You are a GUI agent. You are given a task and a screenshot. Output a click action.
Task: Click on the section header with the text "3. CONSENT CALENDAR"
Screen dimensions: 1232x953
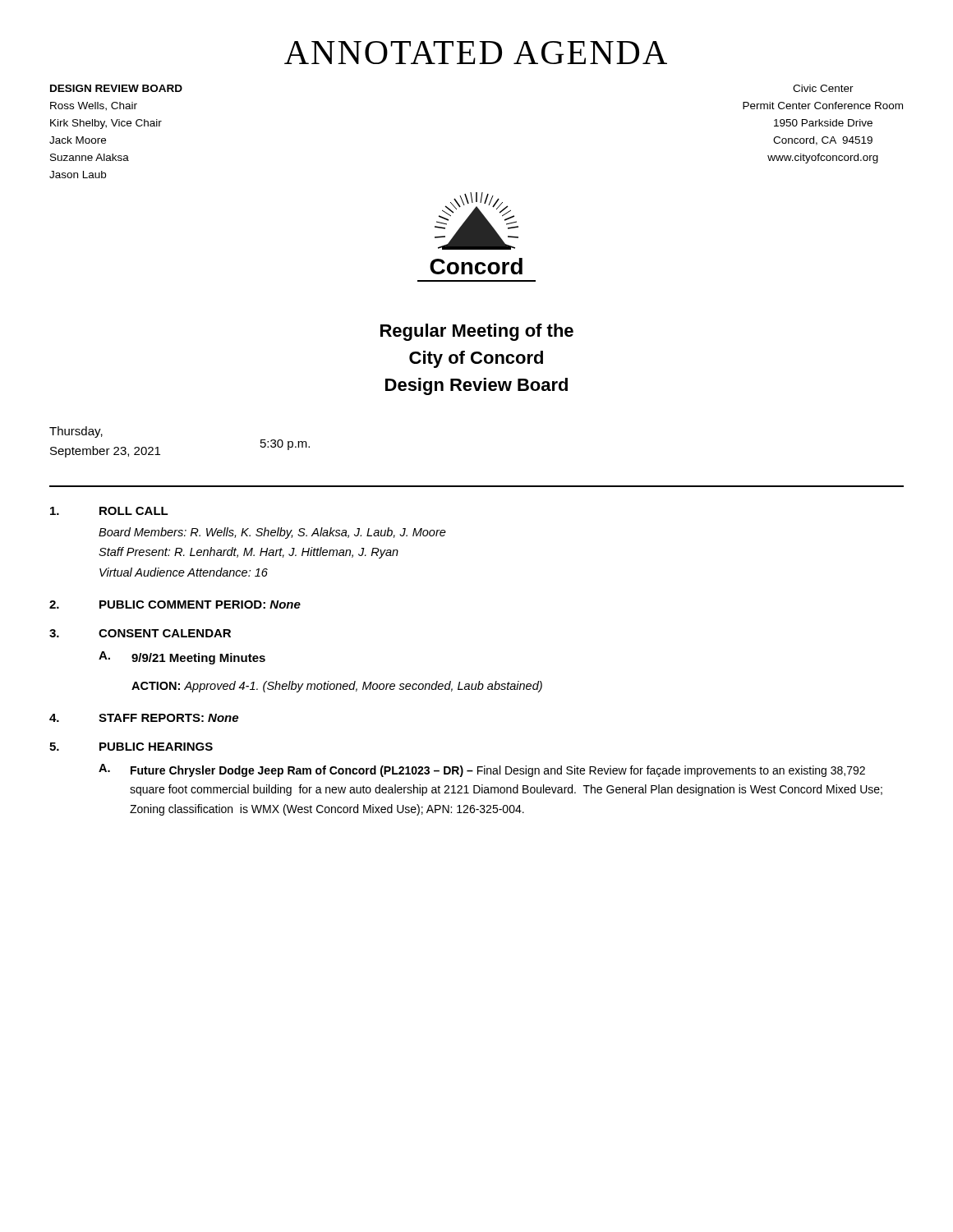coord(140,633)
